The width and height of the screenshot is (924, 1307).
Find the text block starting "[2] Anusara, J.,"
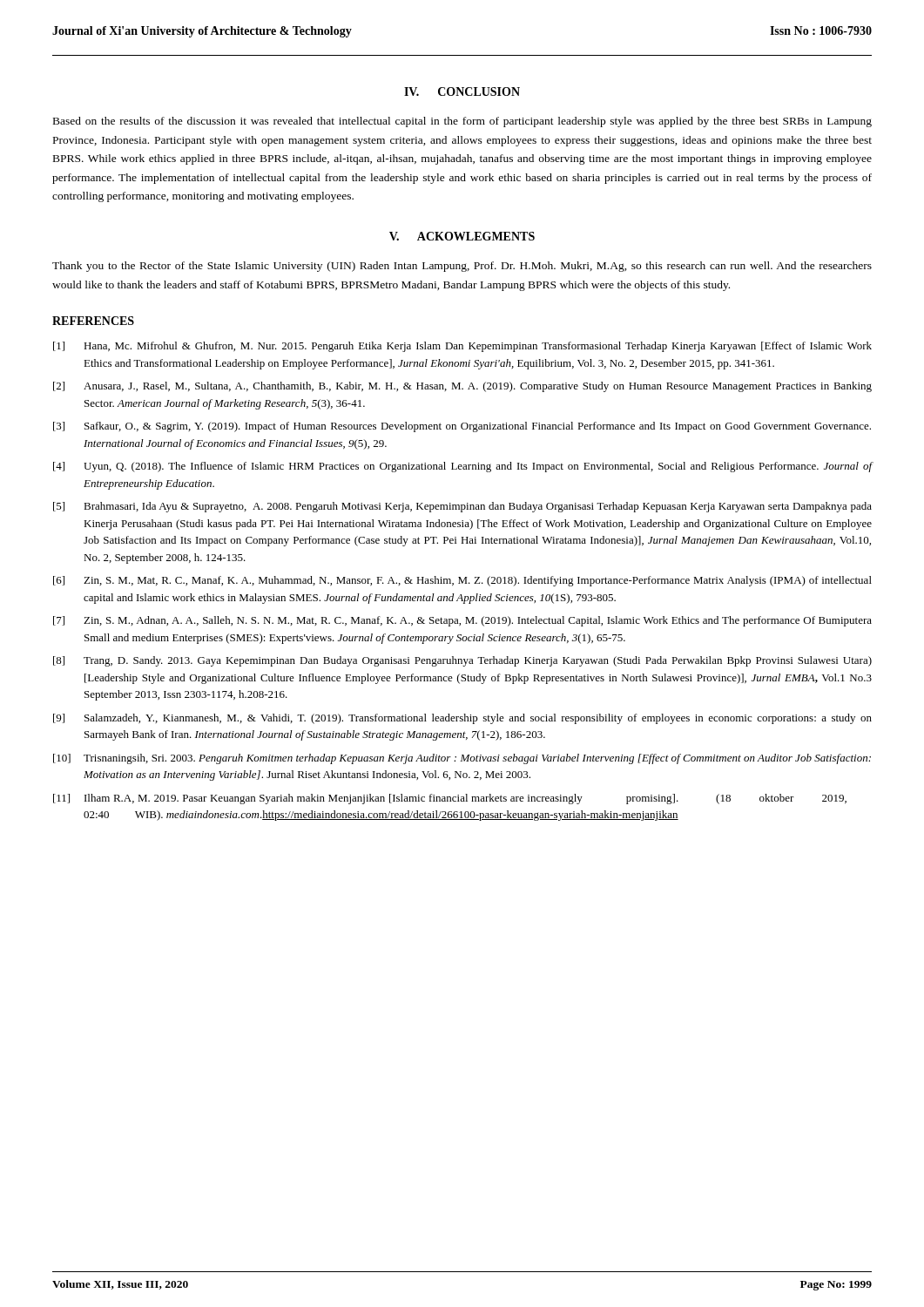click(x=462, y=394)
